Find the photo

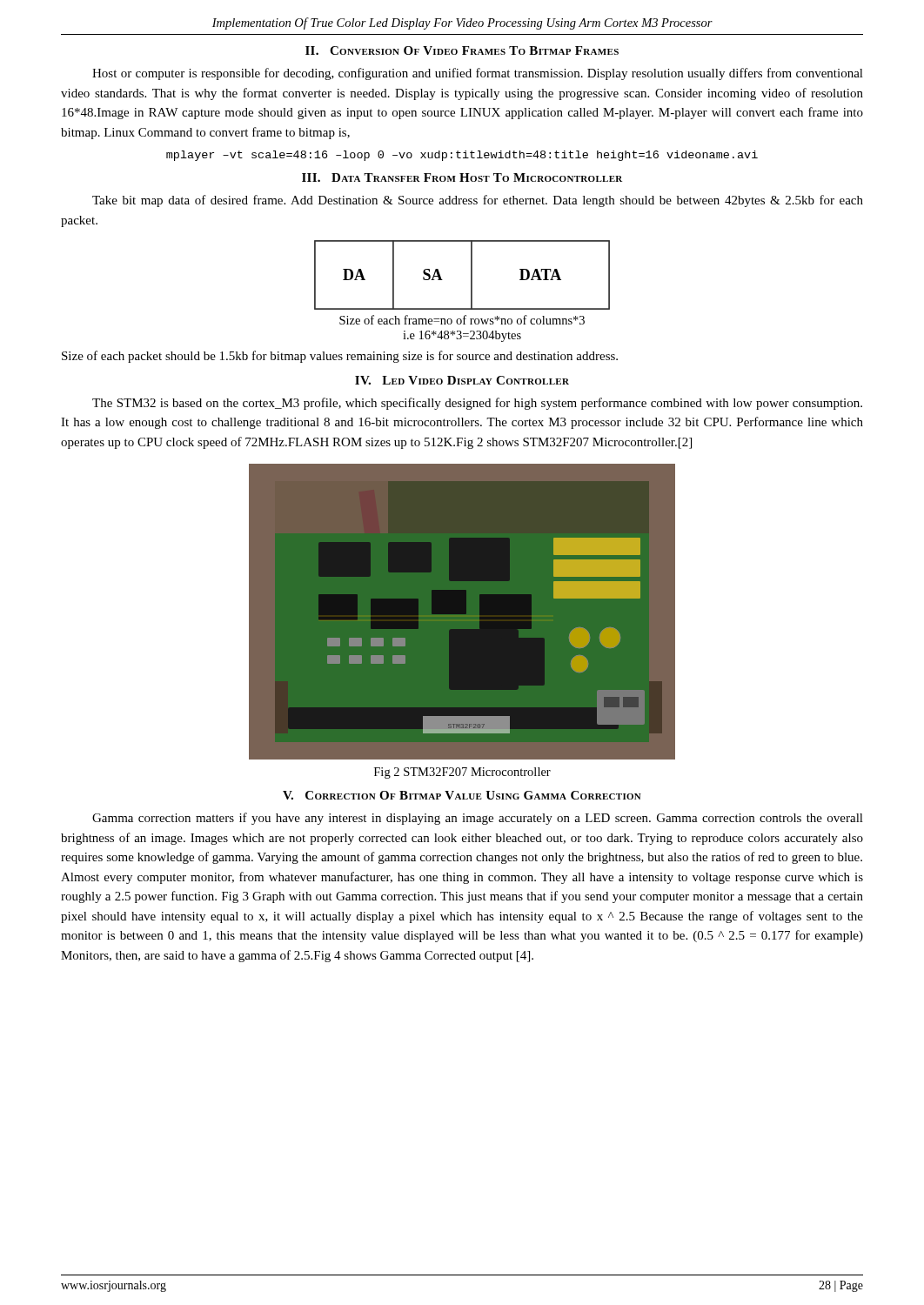point(462,612)
